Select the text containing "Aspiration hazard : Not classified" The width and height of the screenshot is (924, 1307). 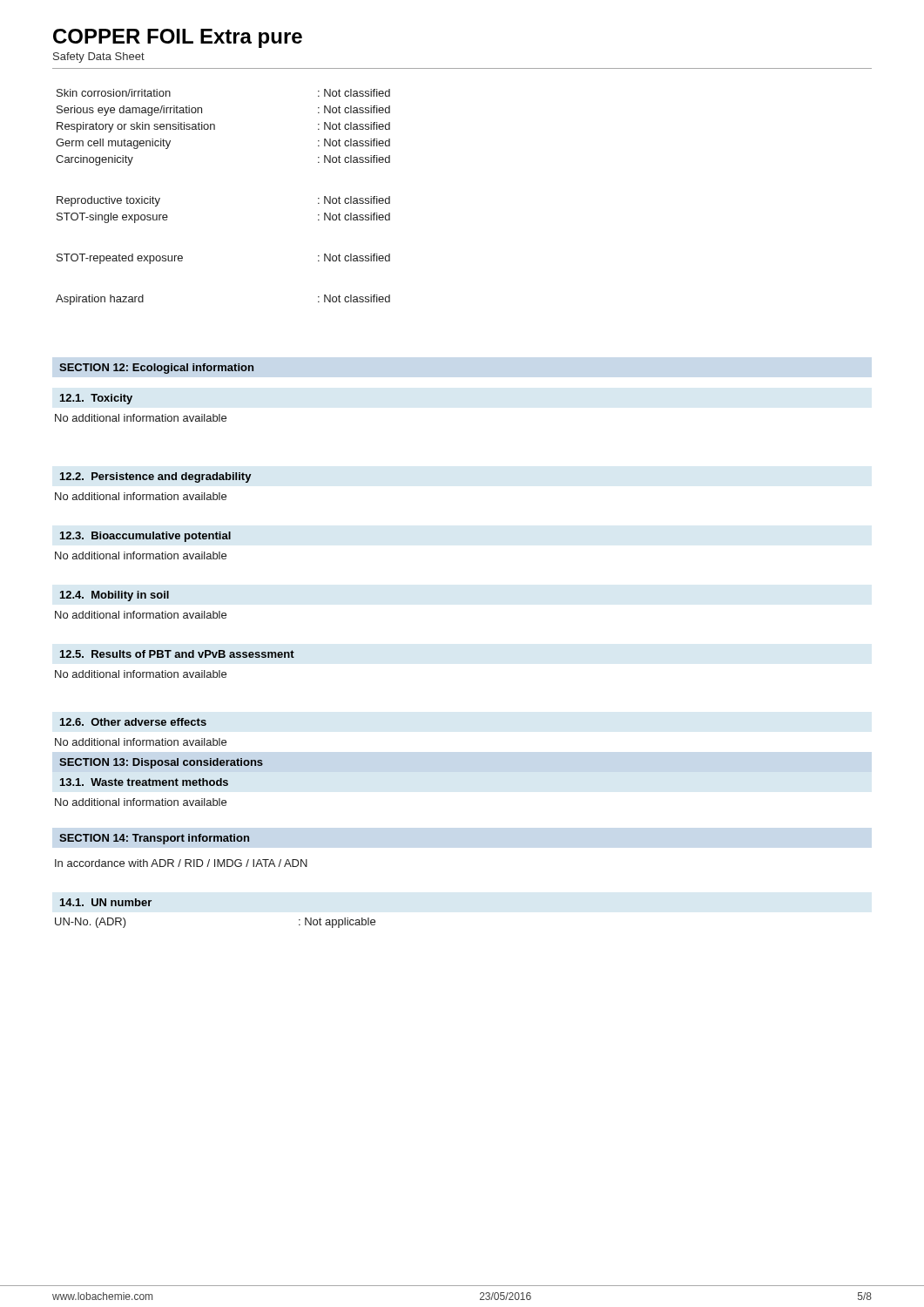[x=314, y=298]
